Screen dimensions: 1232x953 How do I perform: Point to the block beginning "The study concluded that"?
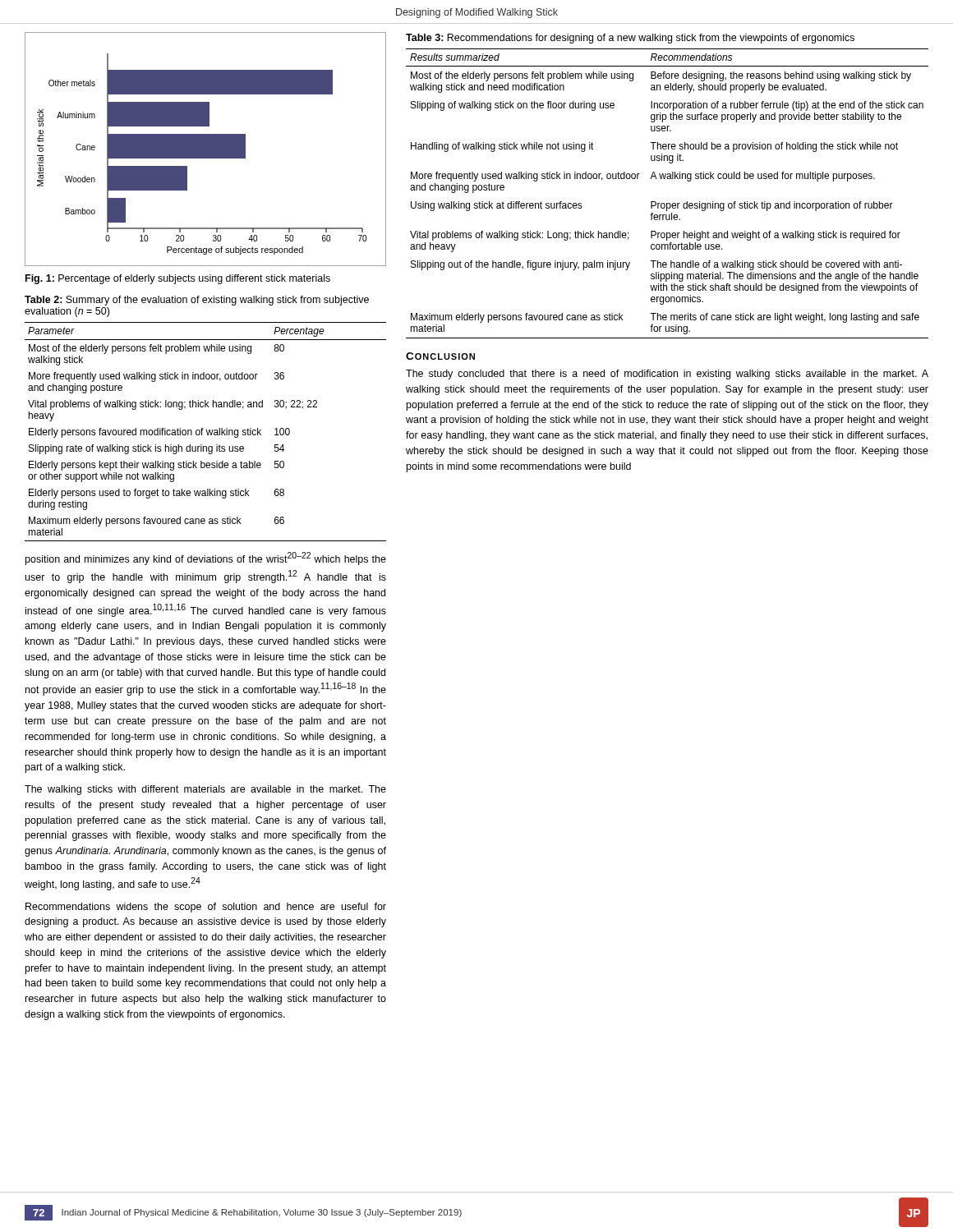click(x=667, y=420)
